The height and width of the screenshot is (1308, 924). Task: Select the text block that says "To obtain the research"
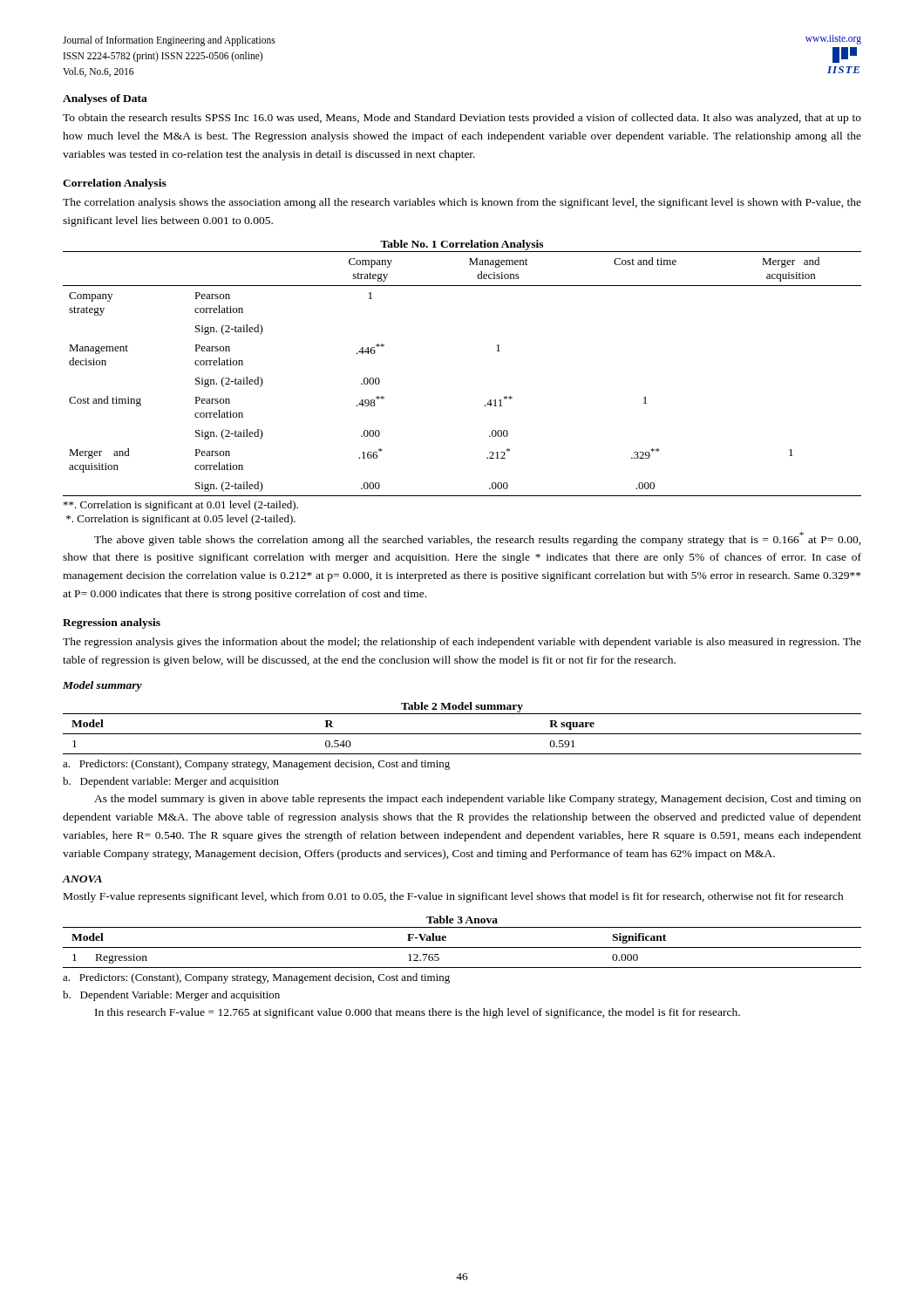point(462,136)
